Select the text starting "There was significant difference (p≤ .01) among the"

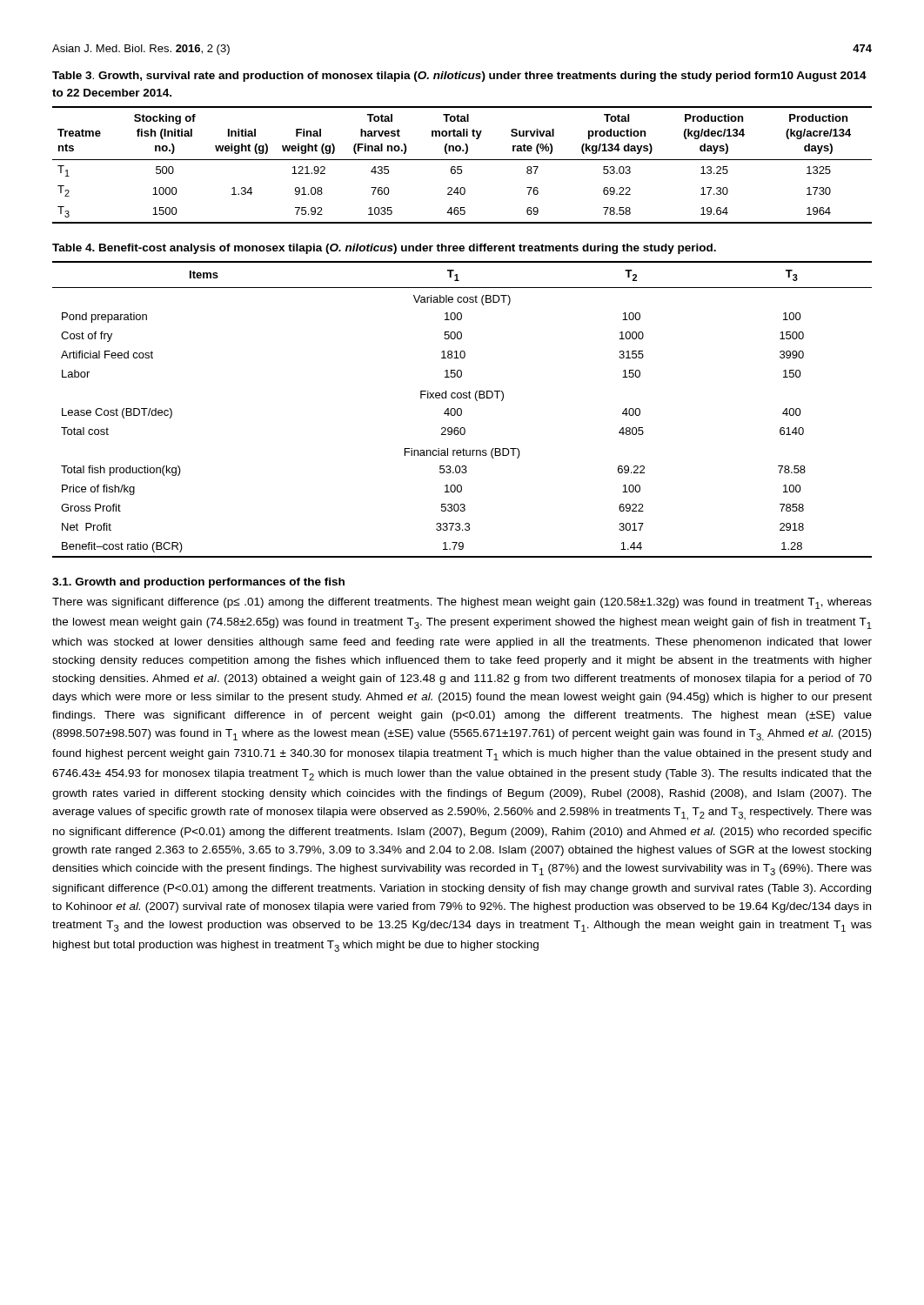click(x=462, y=774)
